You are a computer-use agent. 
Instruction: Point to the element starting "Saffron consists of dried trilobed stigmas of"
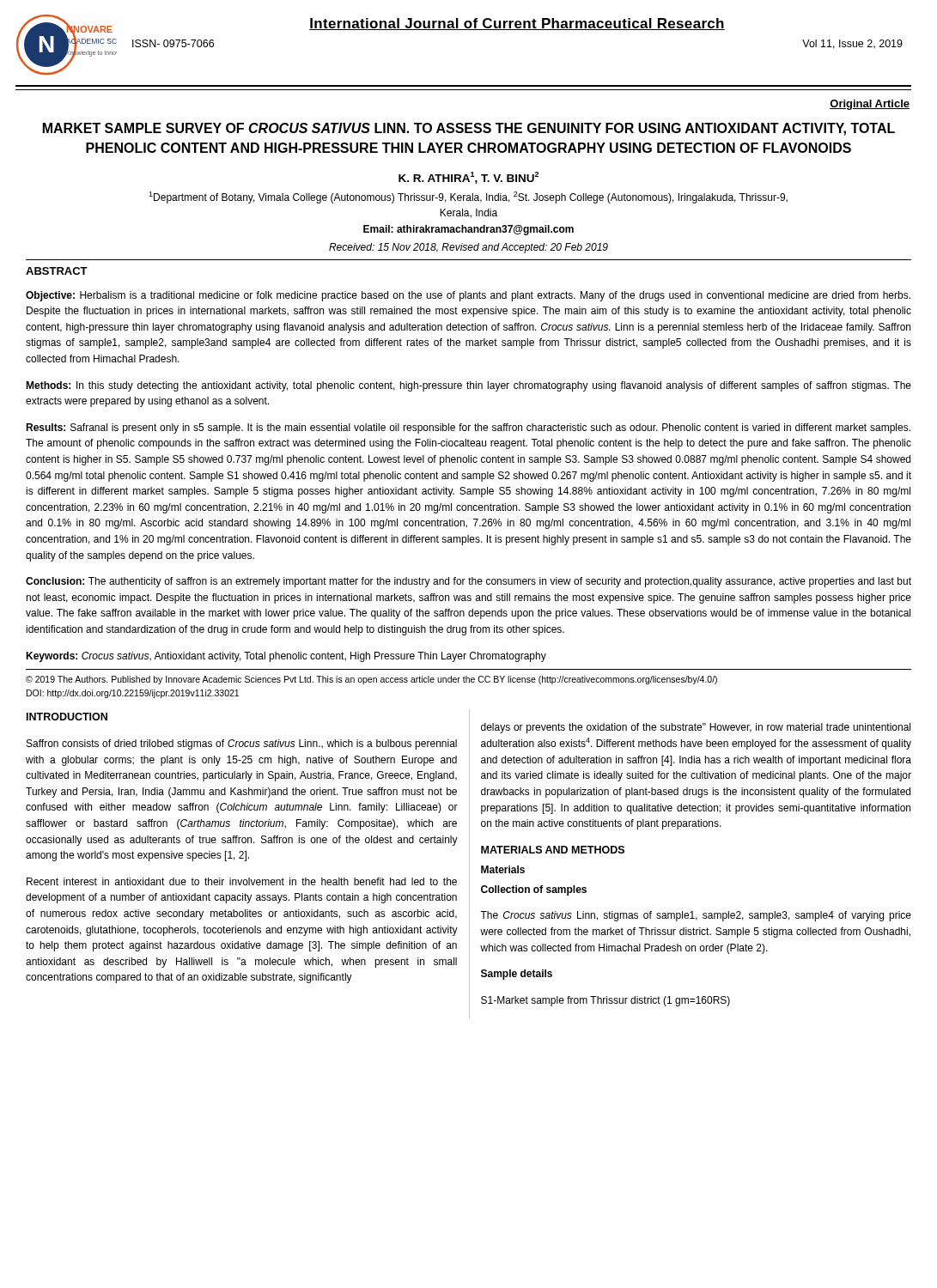pos(242,861)
